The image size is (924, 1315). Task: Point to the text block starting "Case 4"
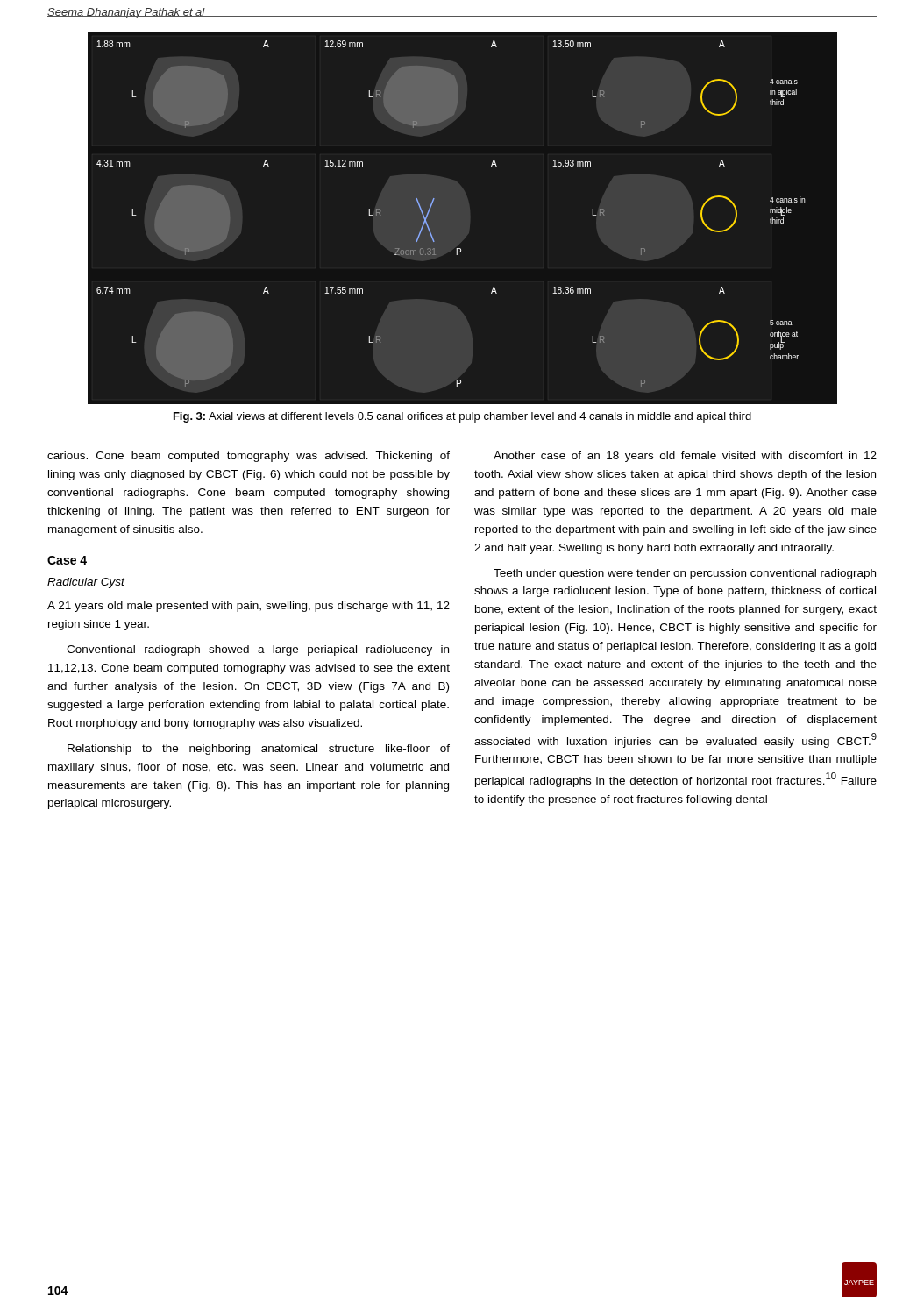pyautogui.click(x=67, y=560)
